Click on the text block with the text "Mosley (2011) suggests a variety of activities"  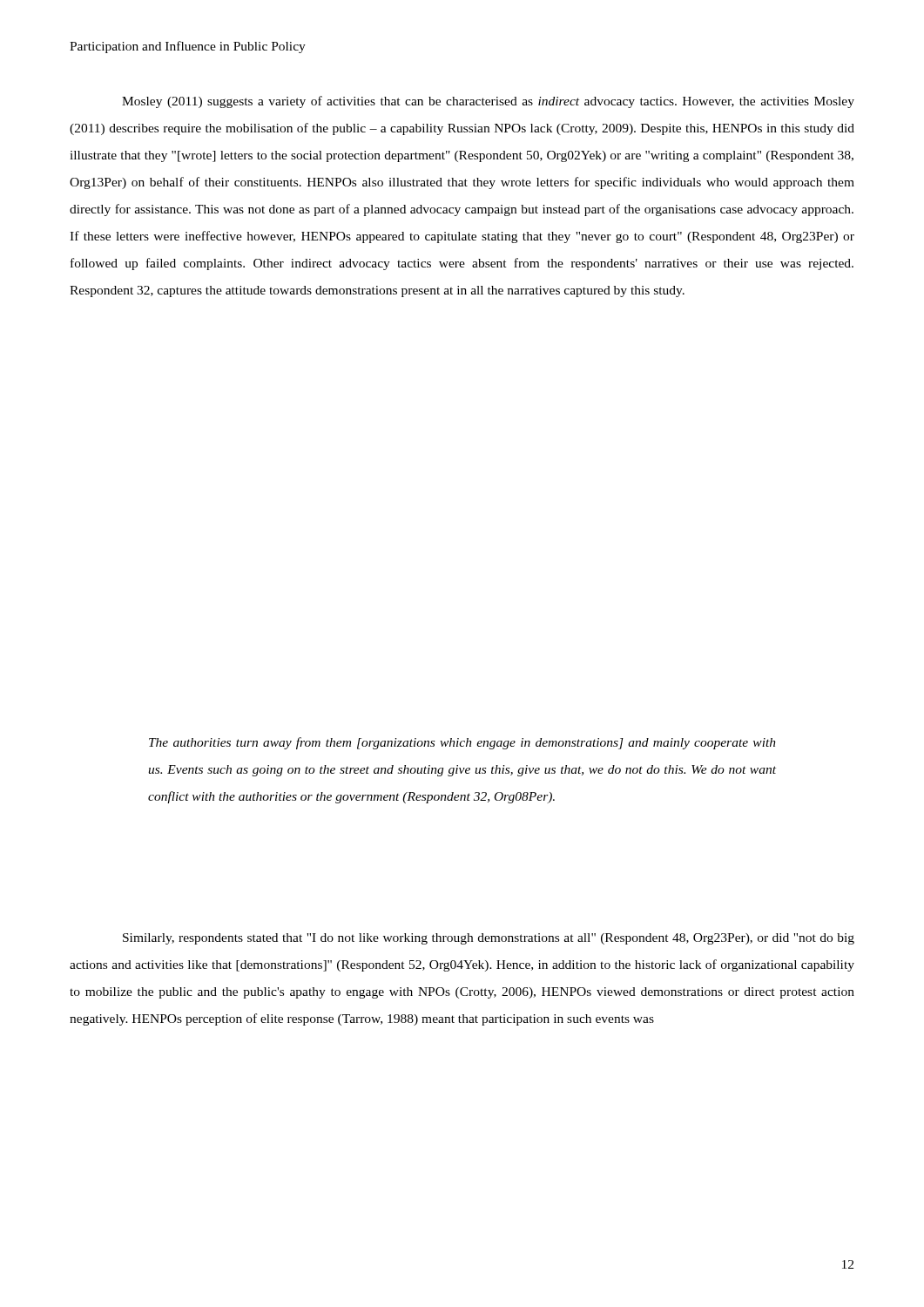pos(462,195)
